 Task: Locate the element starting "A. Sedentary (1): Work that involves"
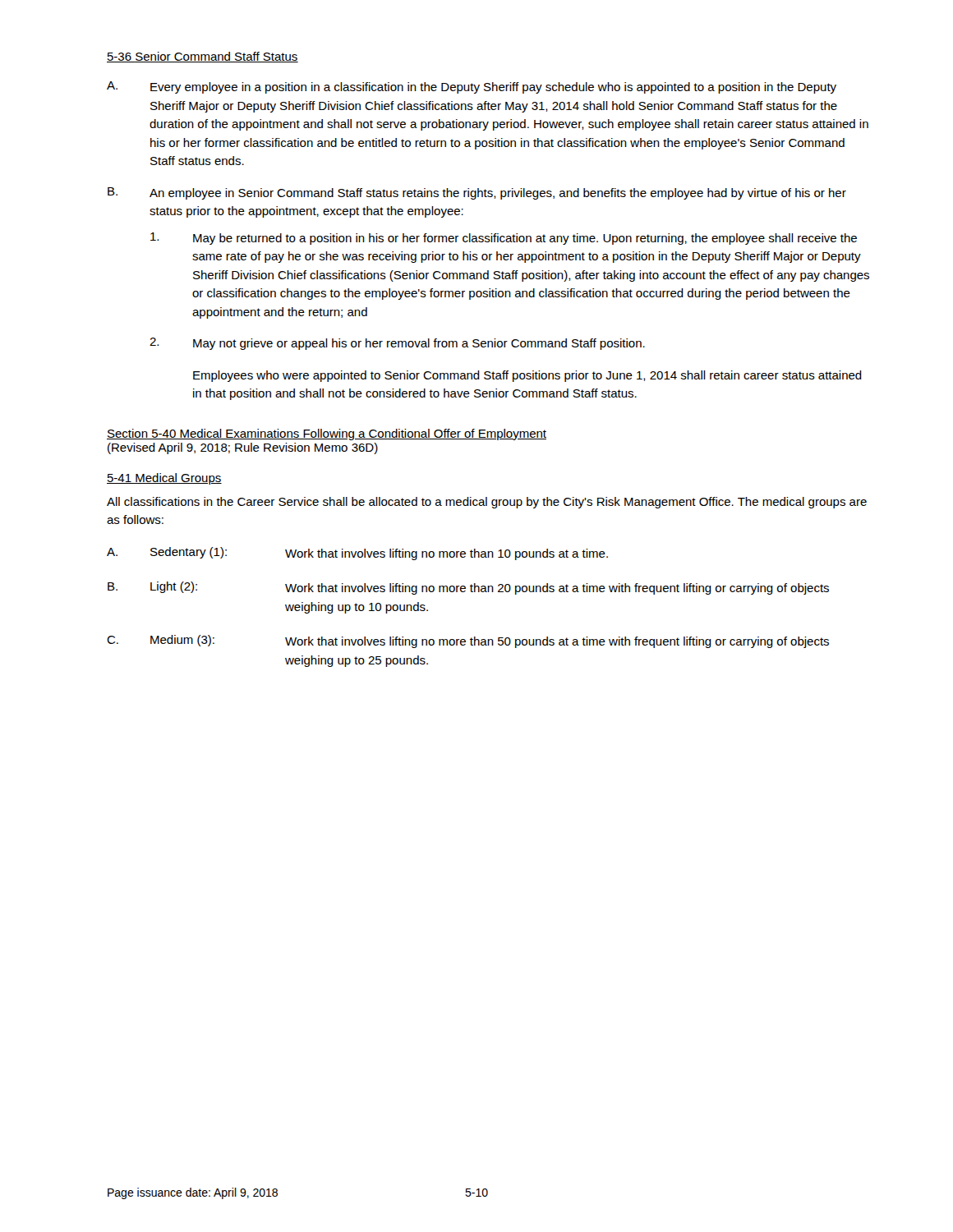[x=358, y=553]
